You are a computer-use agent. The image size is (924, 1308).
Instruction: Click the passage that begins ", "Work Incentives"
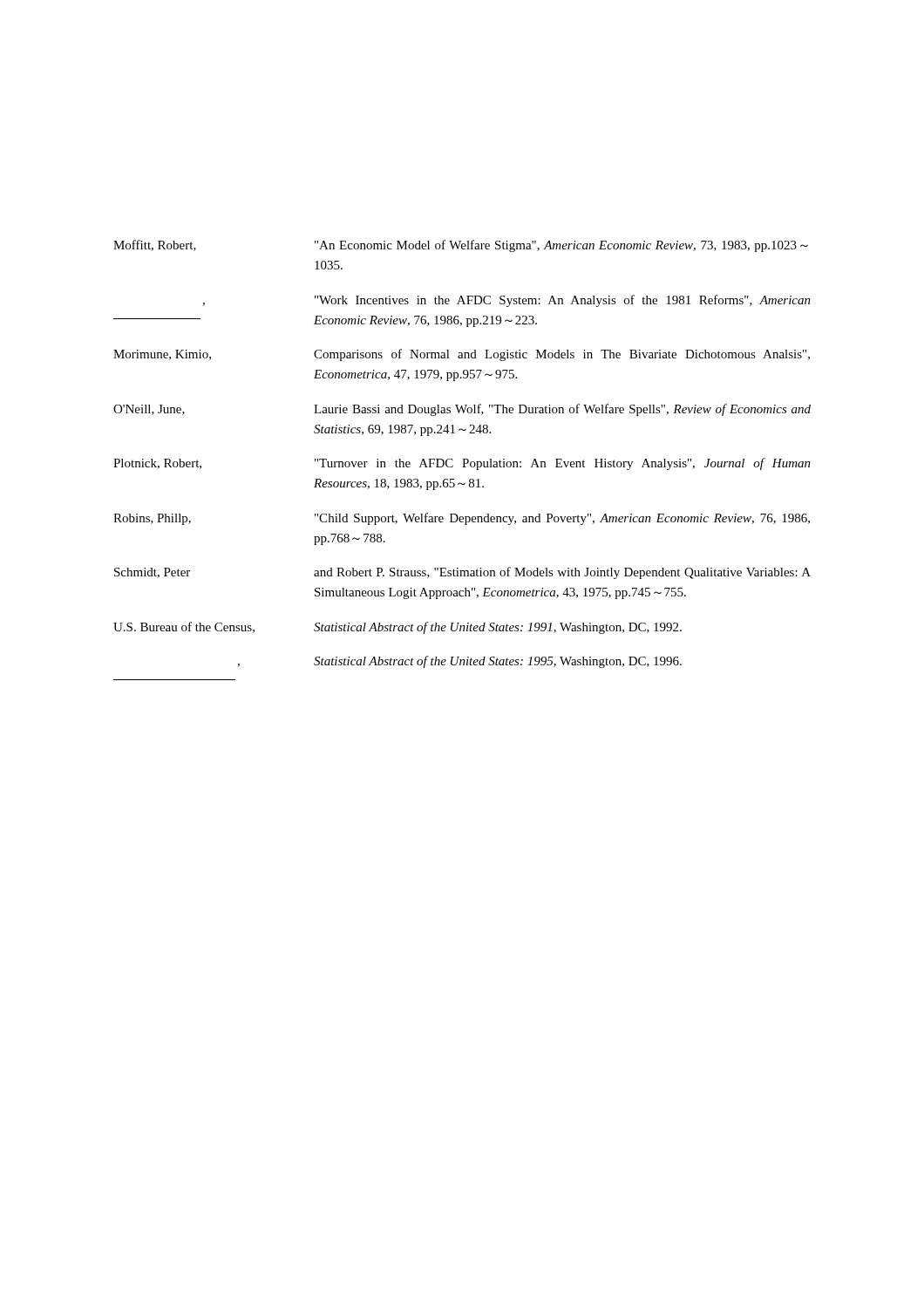pyautogui.click(x=462, y=310)
